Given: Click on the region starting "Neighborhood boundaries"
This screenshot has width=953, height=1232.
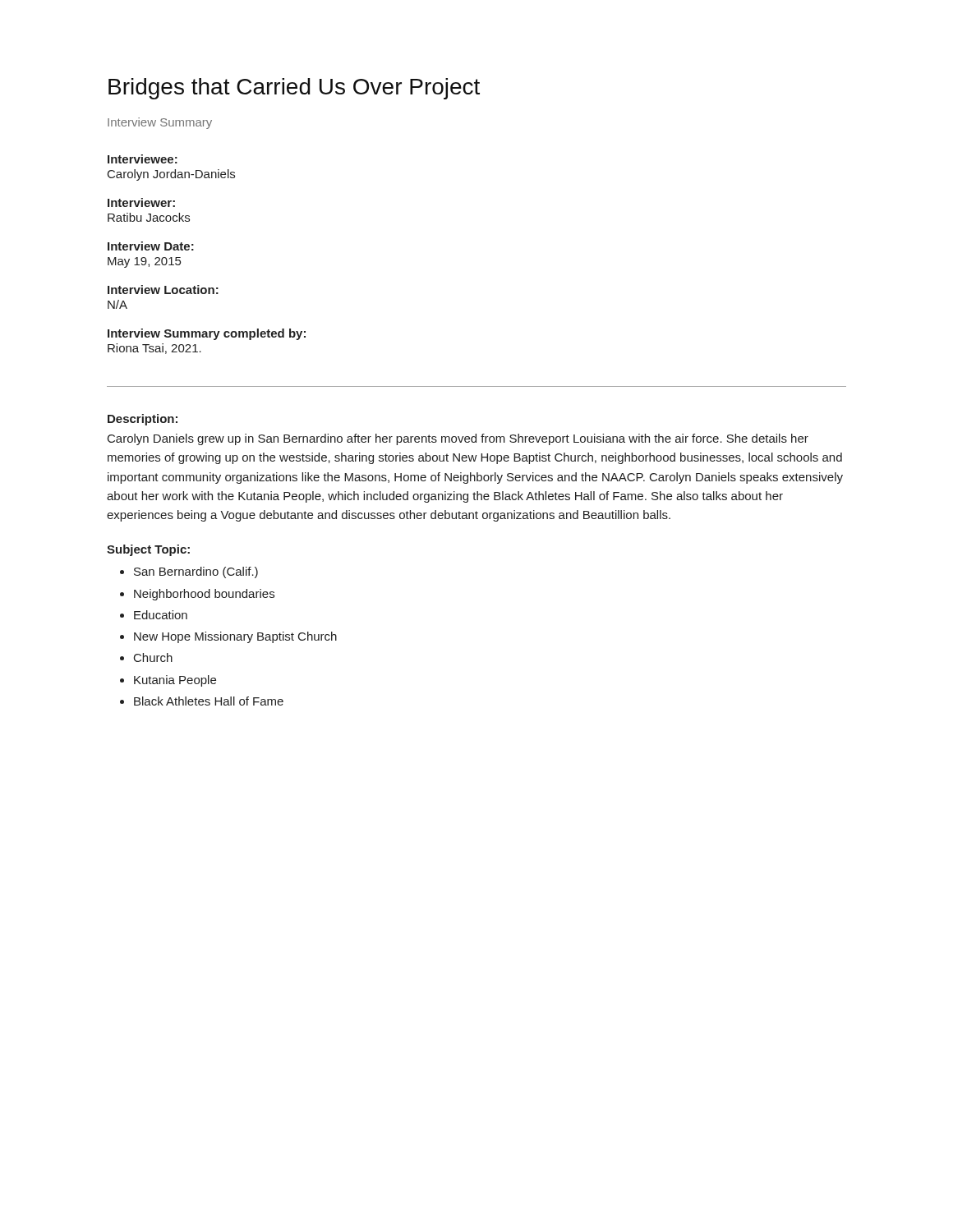Looking at the screenshot, I should pos(204,593).
